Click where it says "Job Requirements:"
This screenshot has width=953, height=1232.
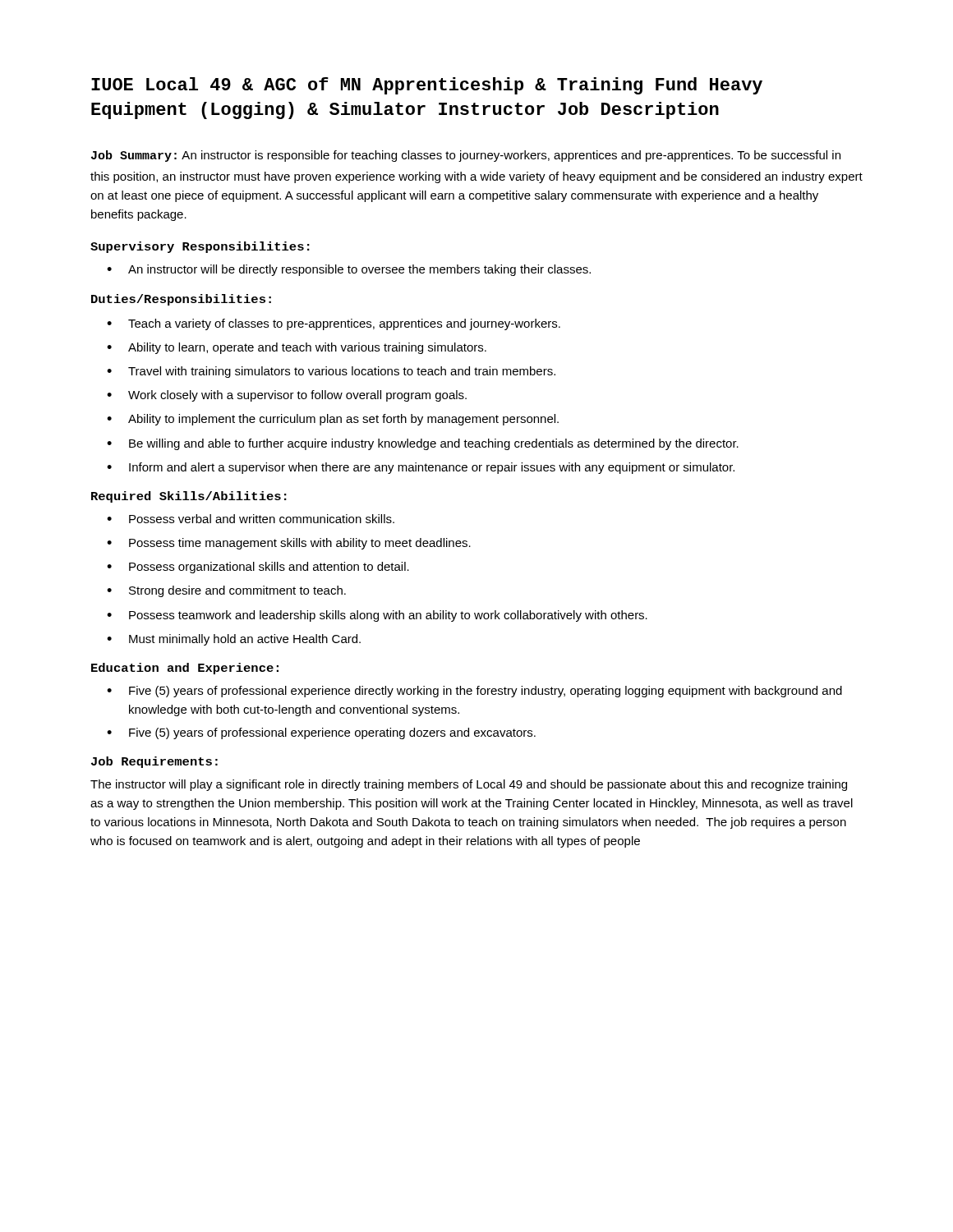155,762
